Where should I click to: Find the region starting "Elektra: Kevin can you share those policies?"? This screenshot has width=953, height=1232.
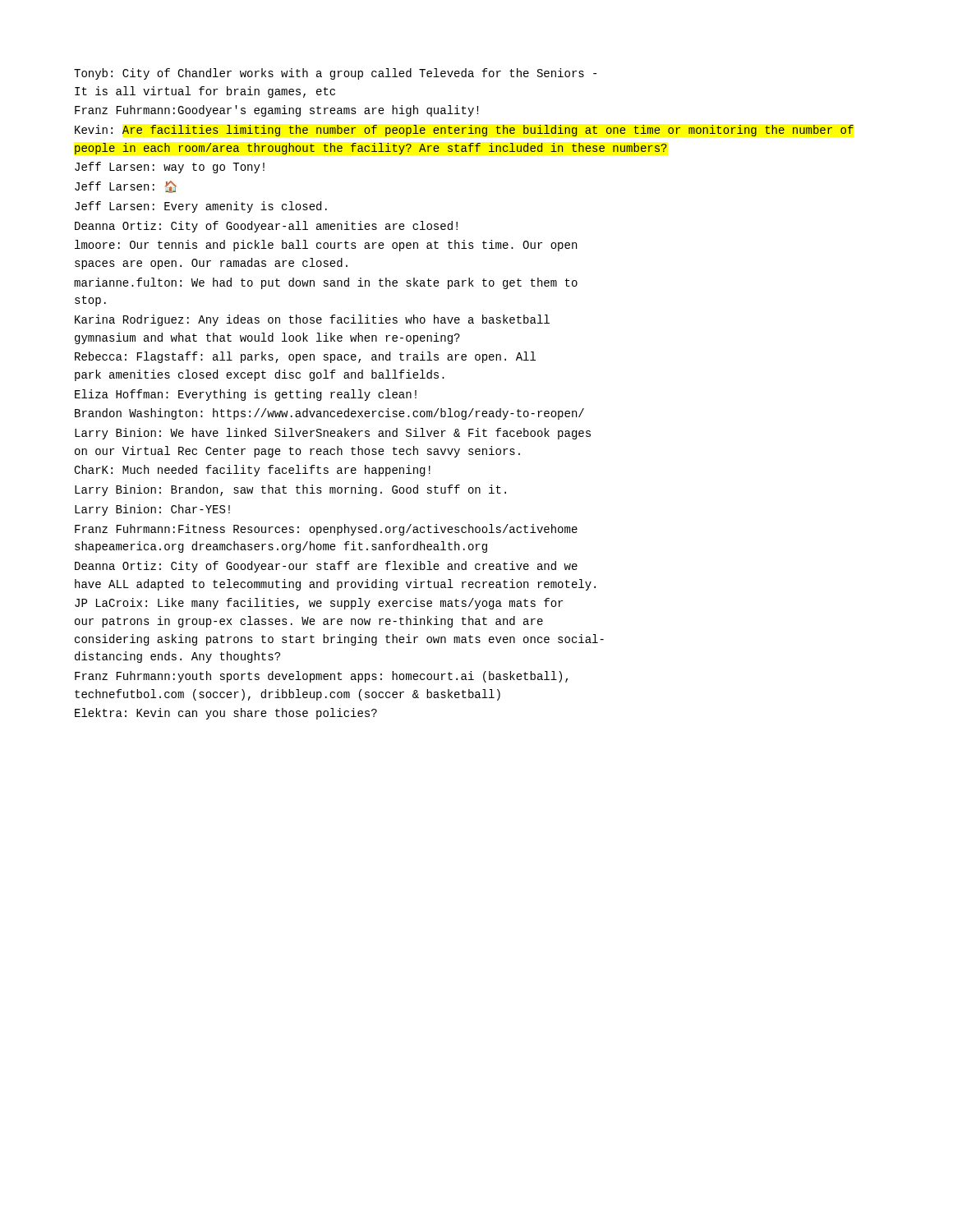tap(226, 714)
